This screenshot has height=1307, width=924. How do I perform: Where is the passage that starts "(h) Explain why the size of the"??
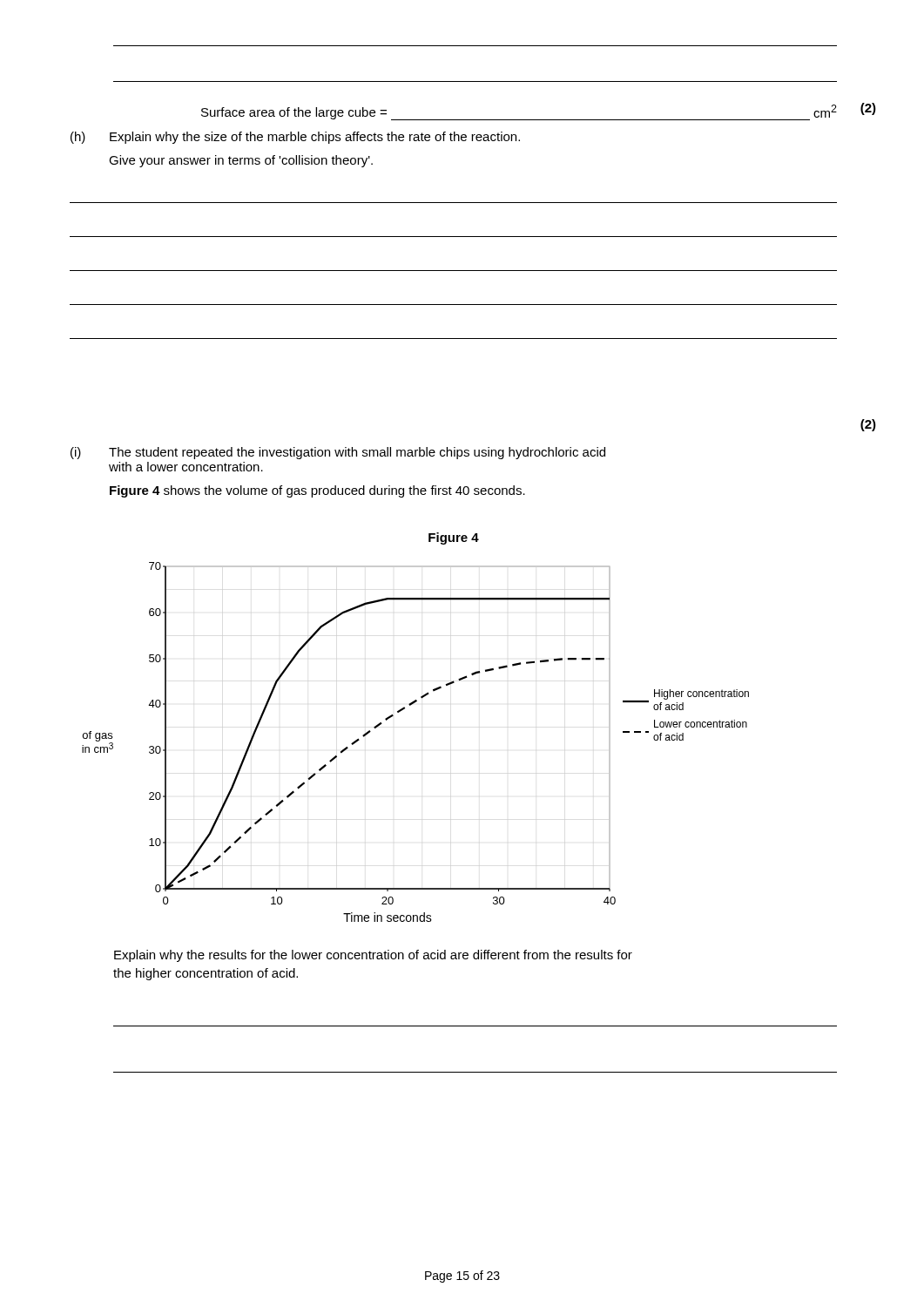click(x=295, y=136)
